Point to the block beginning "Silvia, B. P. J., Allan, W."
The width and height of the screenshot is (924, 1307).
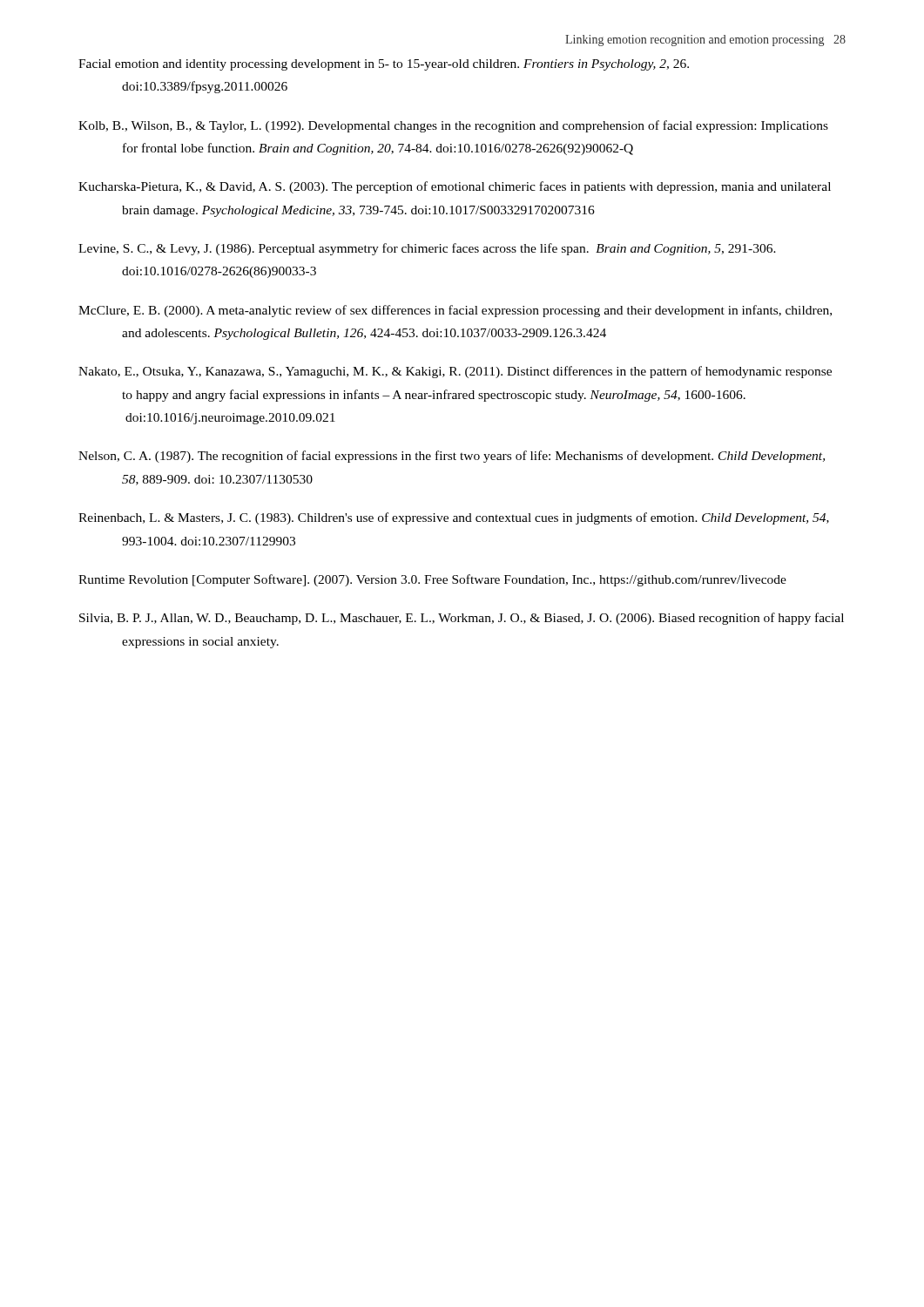[461, 629]
